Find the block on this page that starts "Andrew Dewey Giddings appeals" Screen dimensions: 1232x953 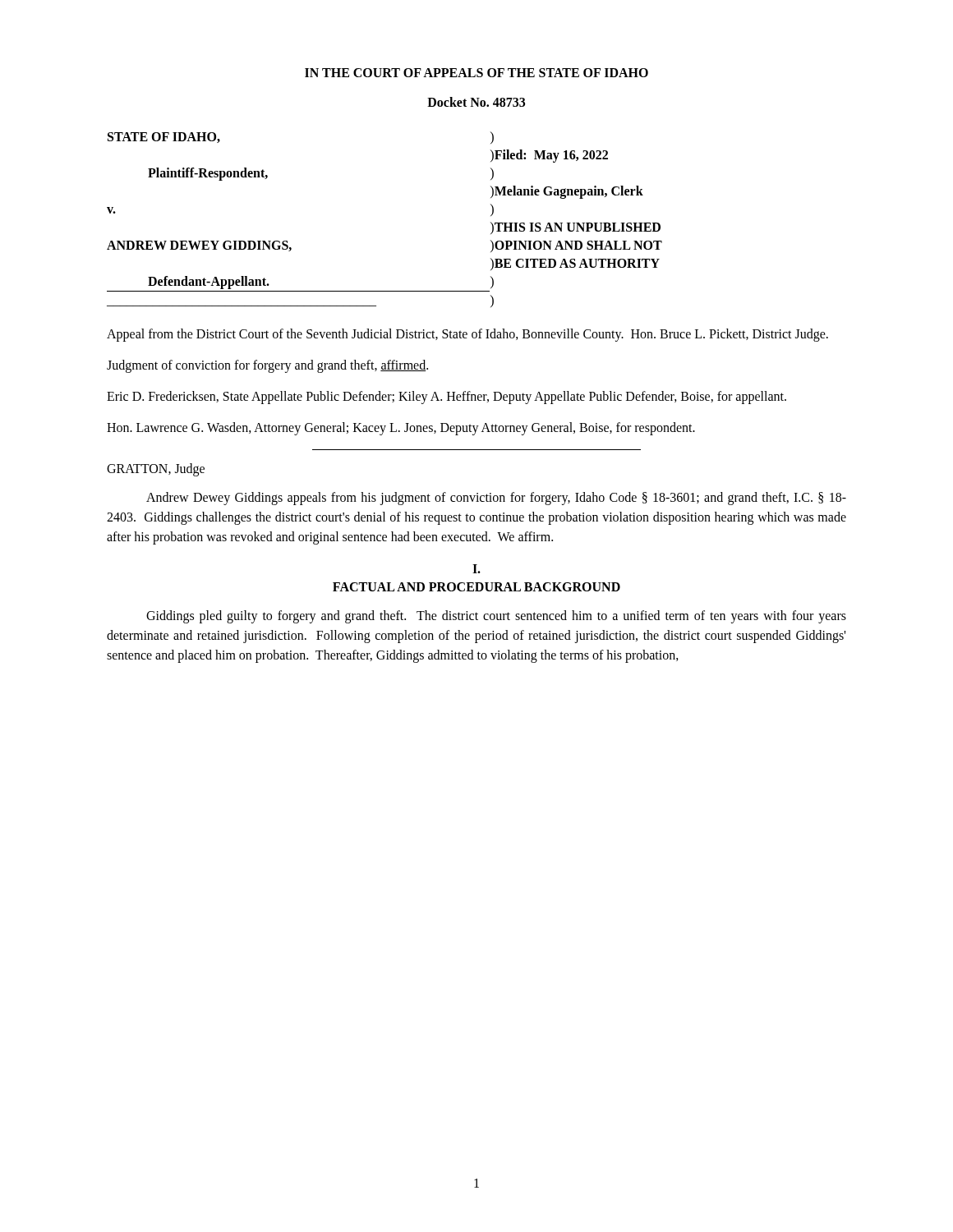click(x=476, y=517)
